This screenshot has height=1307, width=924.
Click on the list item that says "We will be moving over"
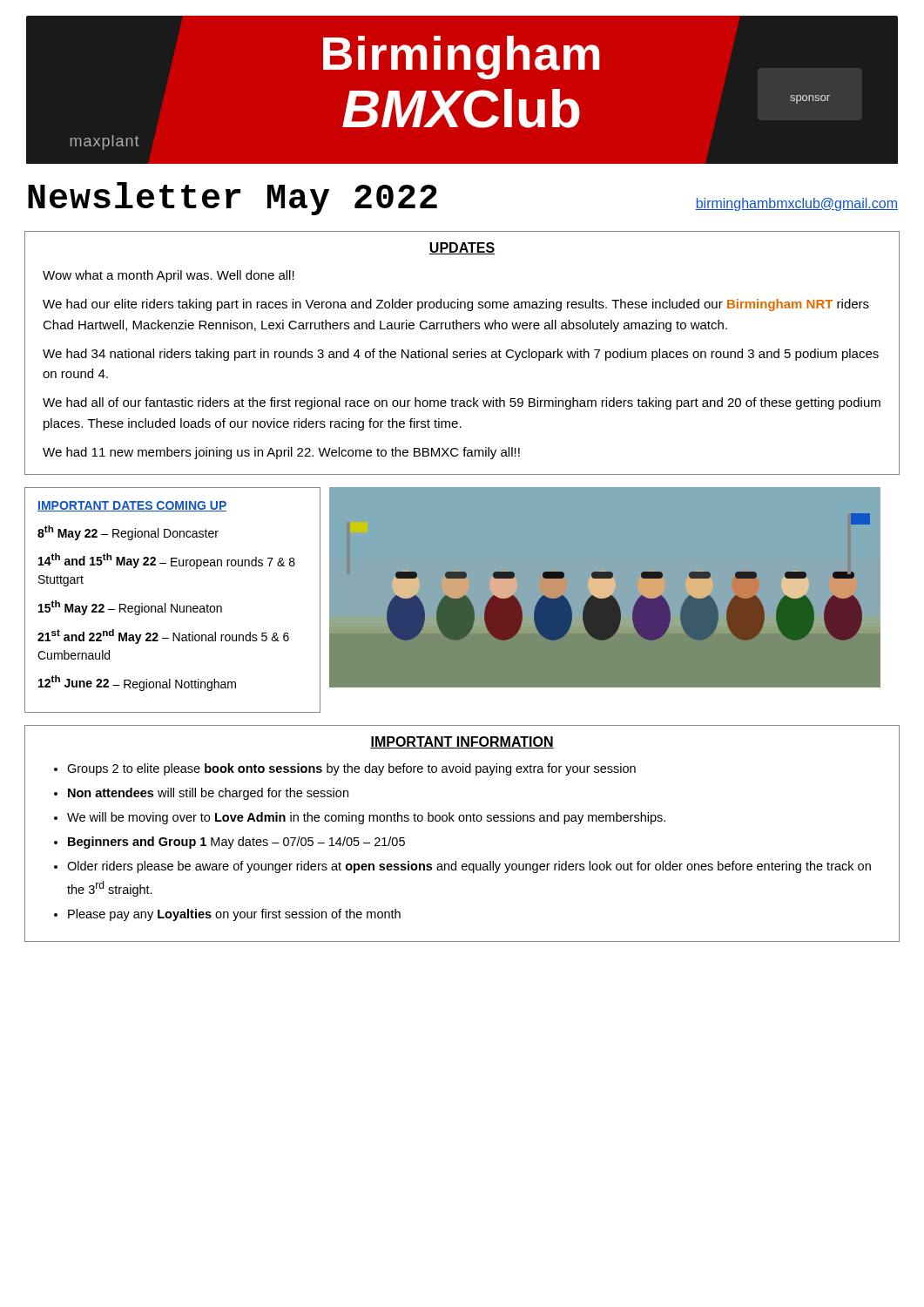click(x=367, y=817)
